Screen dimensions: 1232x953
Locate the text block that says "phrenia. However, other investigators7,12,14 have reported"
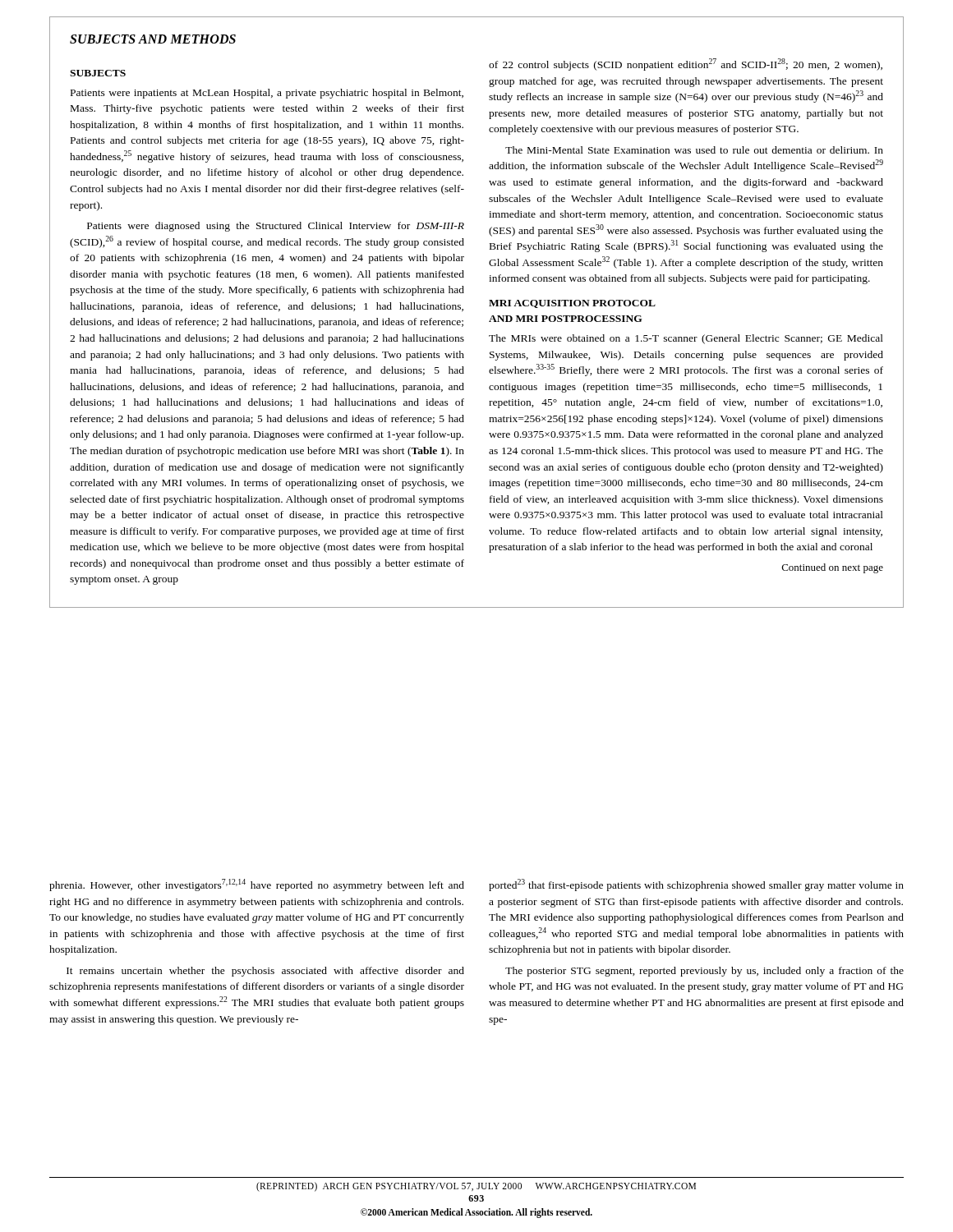click(257, 885)
